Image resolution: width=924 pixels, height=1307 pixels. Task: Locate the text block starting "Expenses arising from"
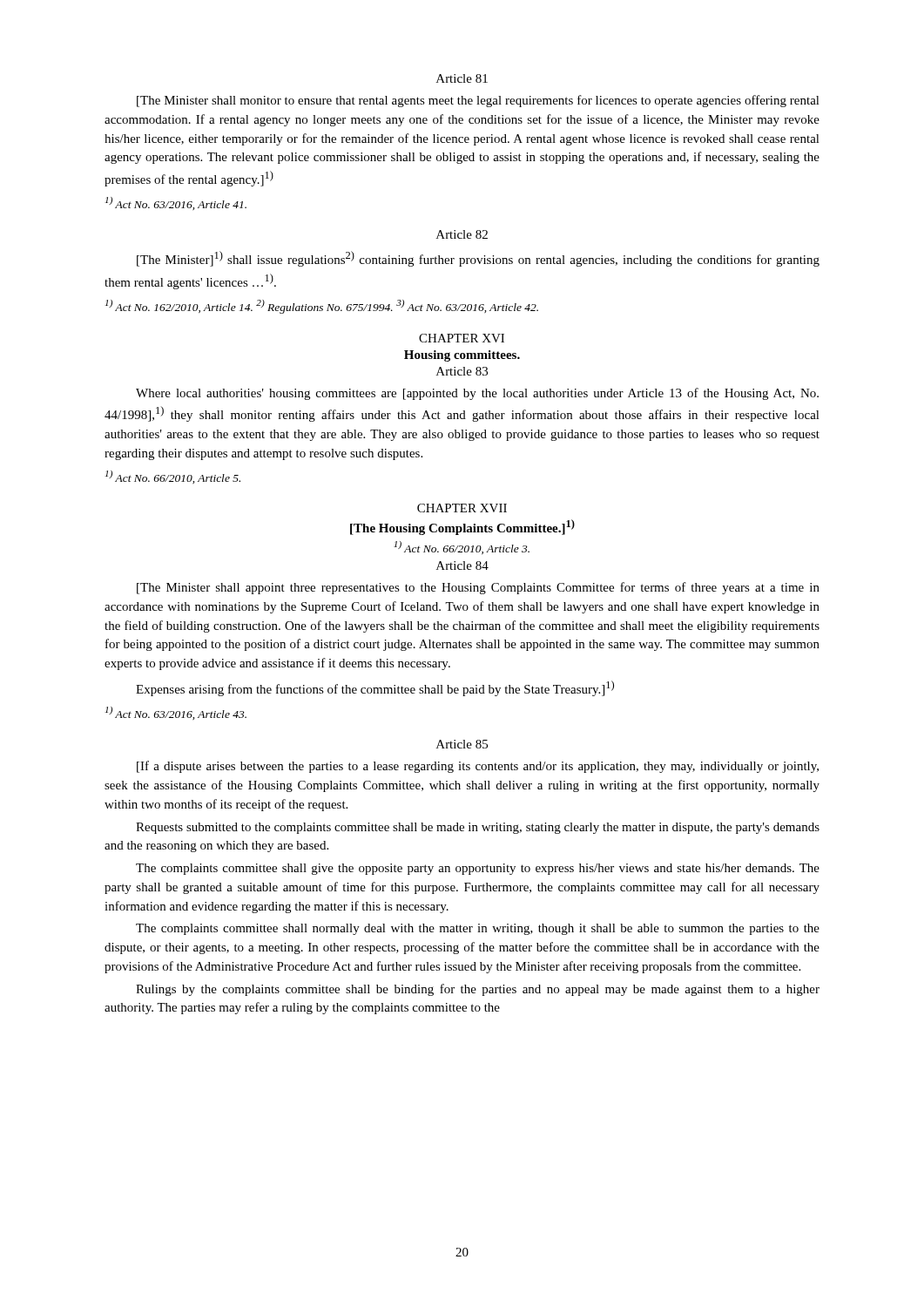click(375, 687)
